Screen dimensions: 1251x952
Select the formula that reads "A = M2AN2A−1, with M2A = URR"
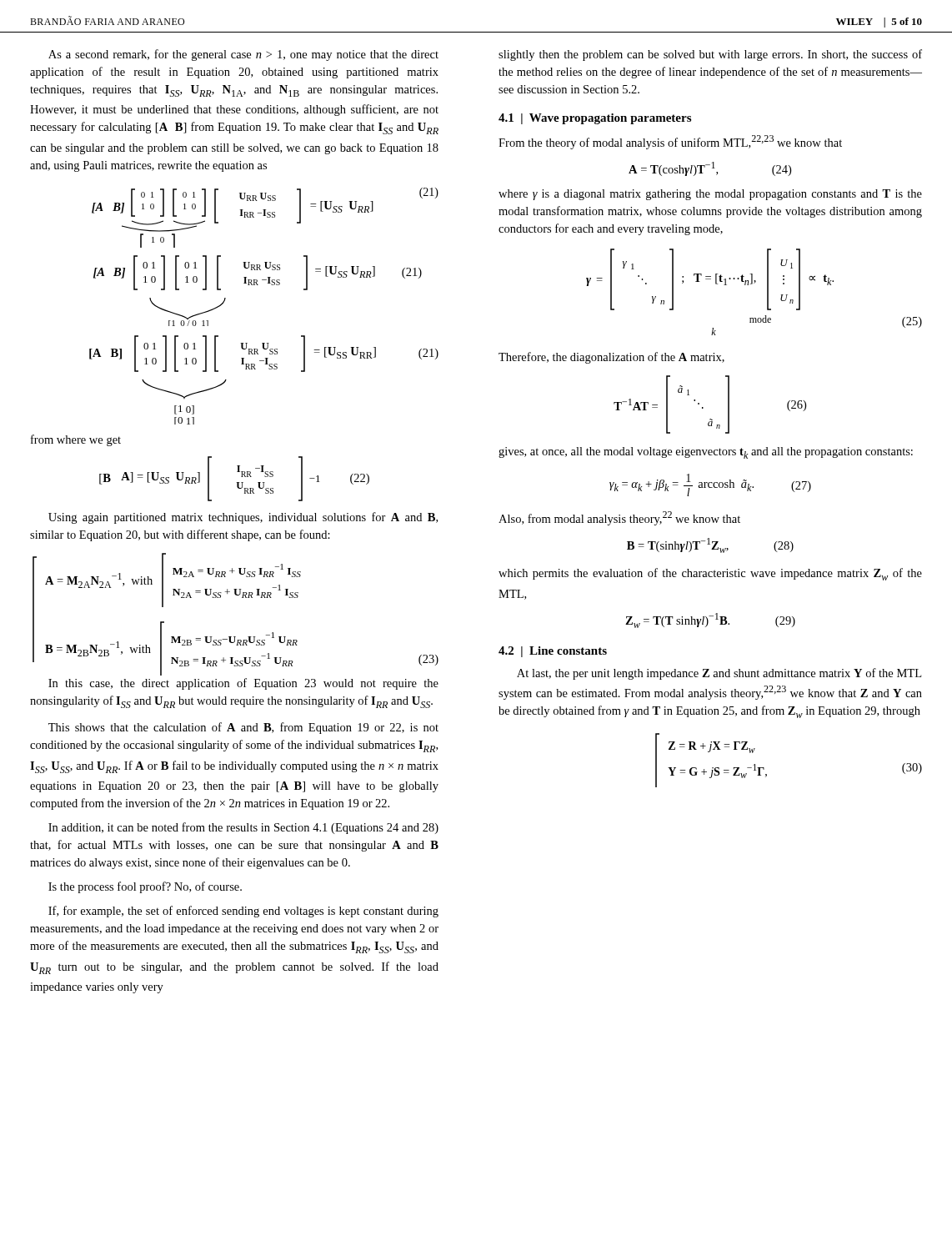coord(234,609)
